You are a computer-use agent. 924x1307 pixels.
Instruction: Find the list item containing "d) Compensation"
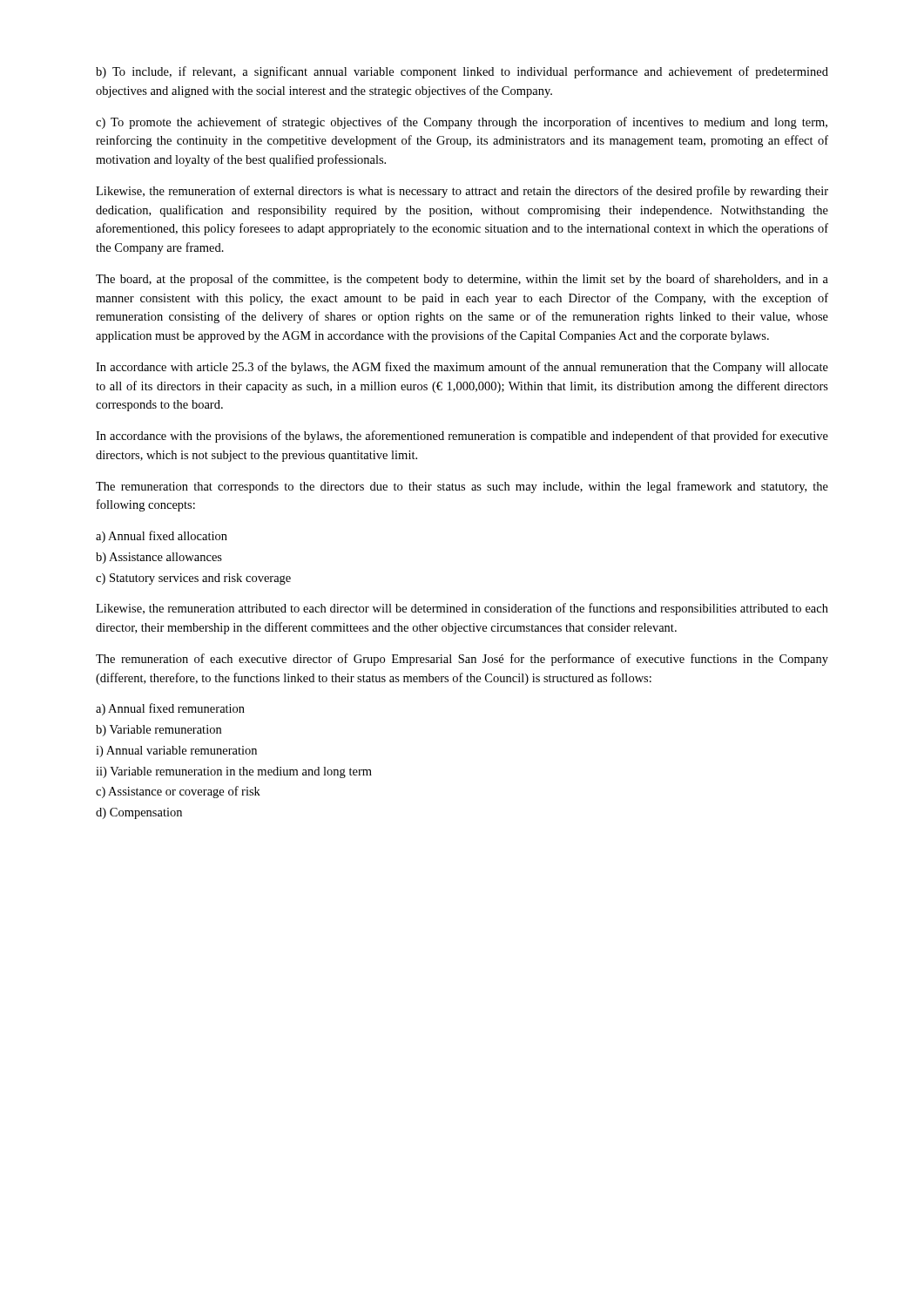[139, 812]
